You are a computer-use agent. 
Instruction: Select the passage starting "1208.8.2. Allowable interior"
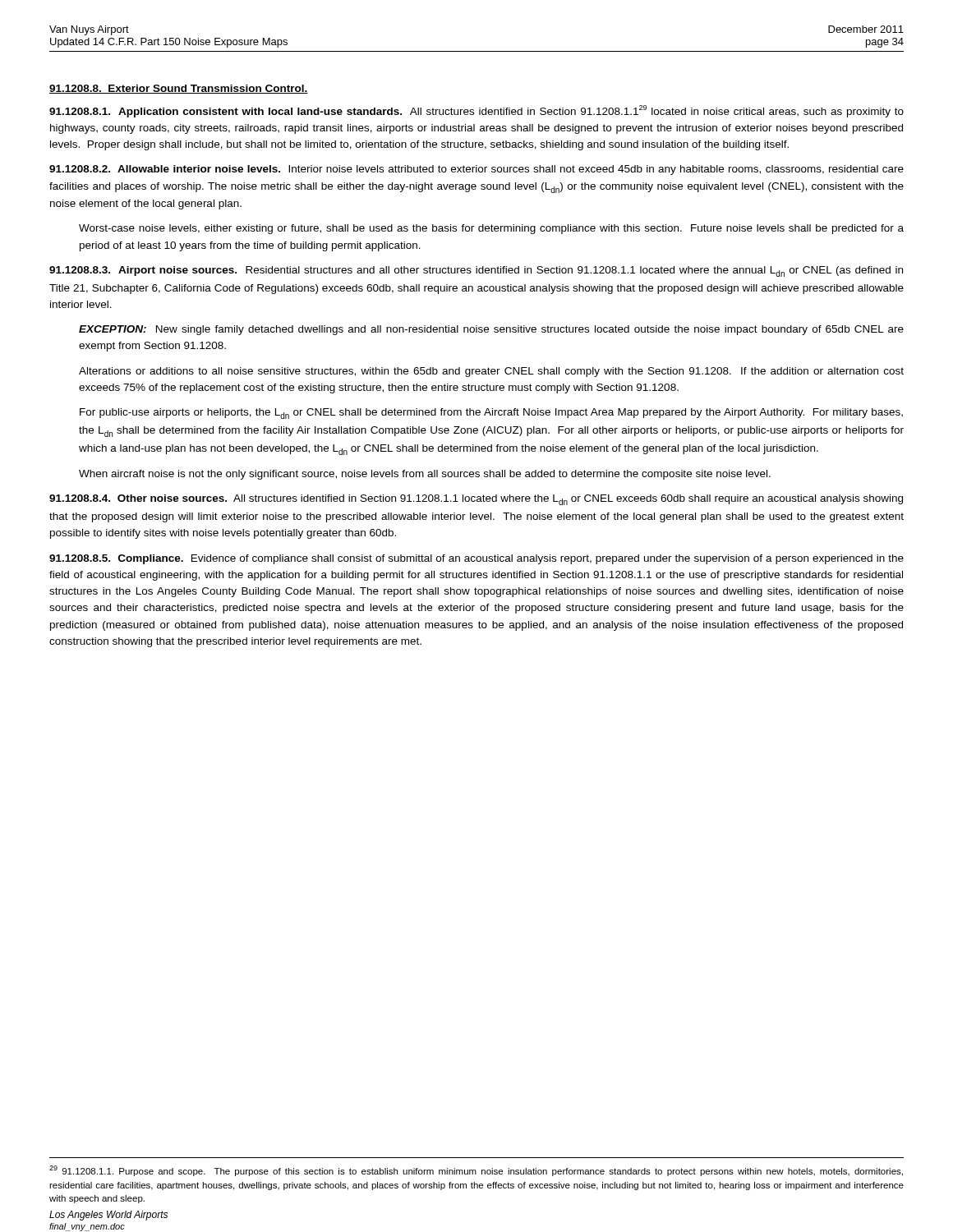476,186
